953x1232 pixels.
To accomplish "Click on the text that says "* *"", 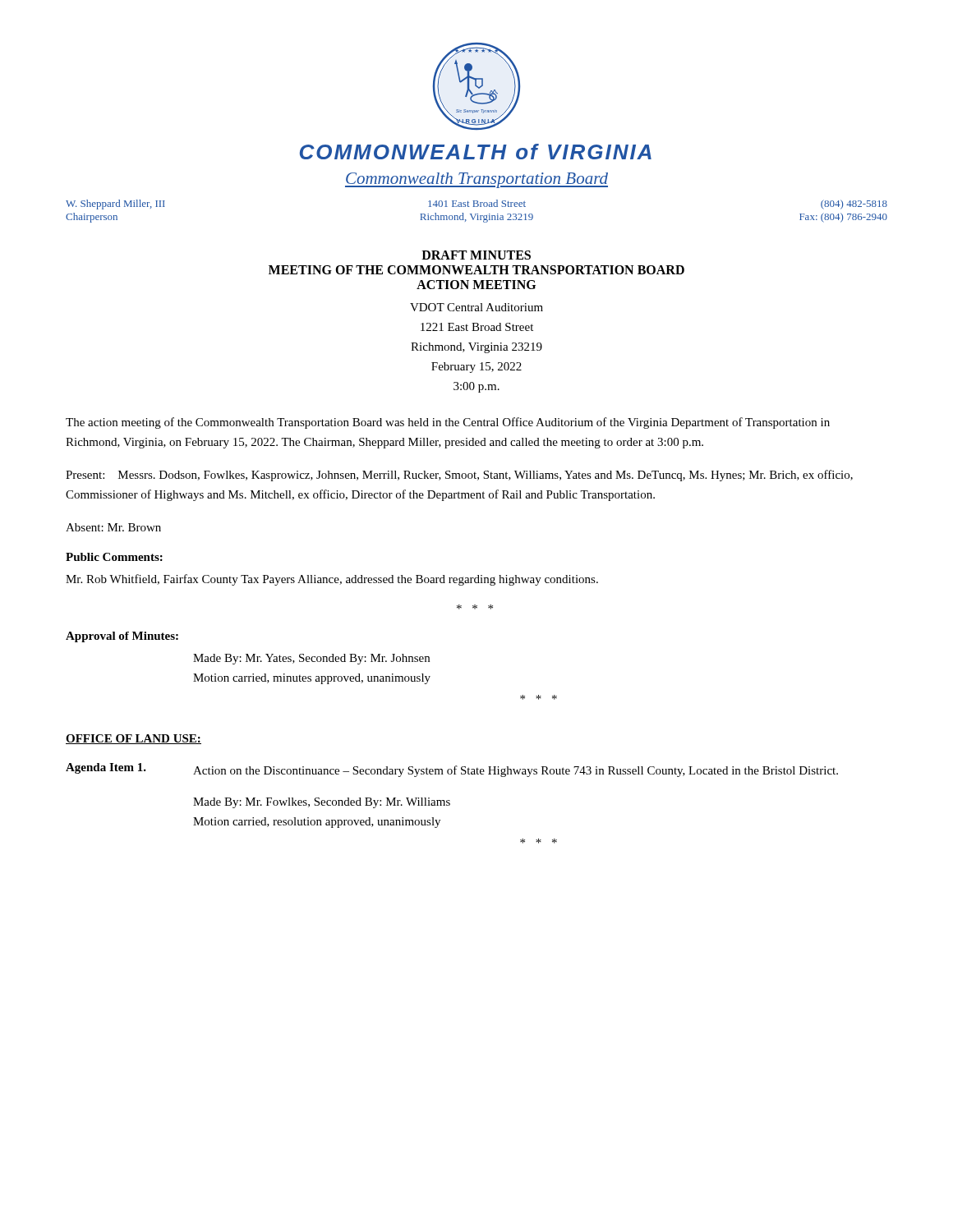I will pyautogui.click(x=476, y=609).
